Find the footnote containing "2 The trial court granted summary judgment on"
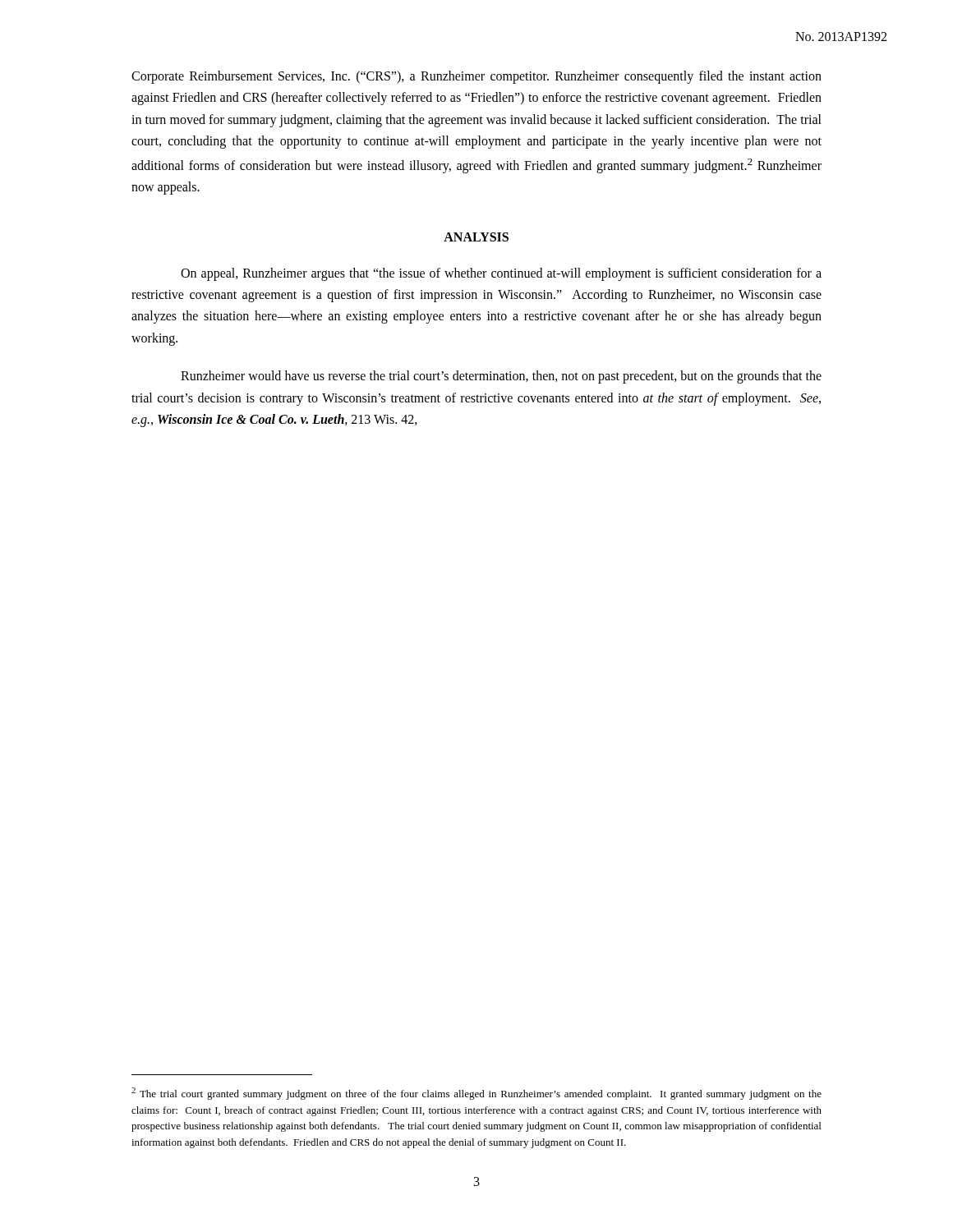 (x=476, y=1116)
